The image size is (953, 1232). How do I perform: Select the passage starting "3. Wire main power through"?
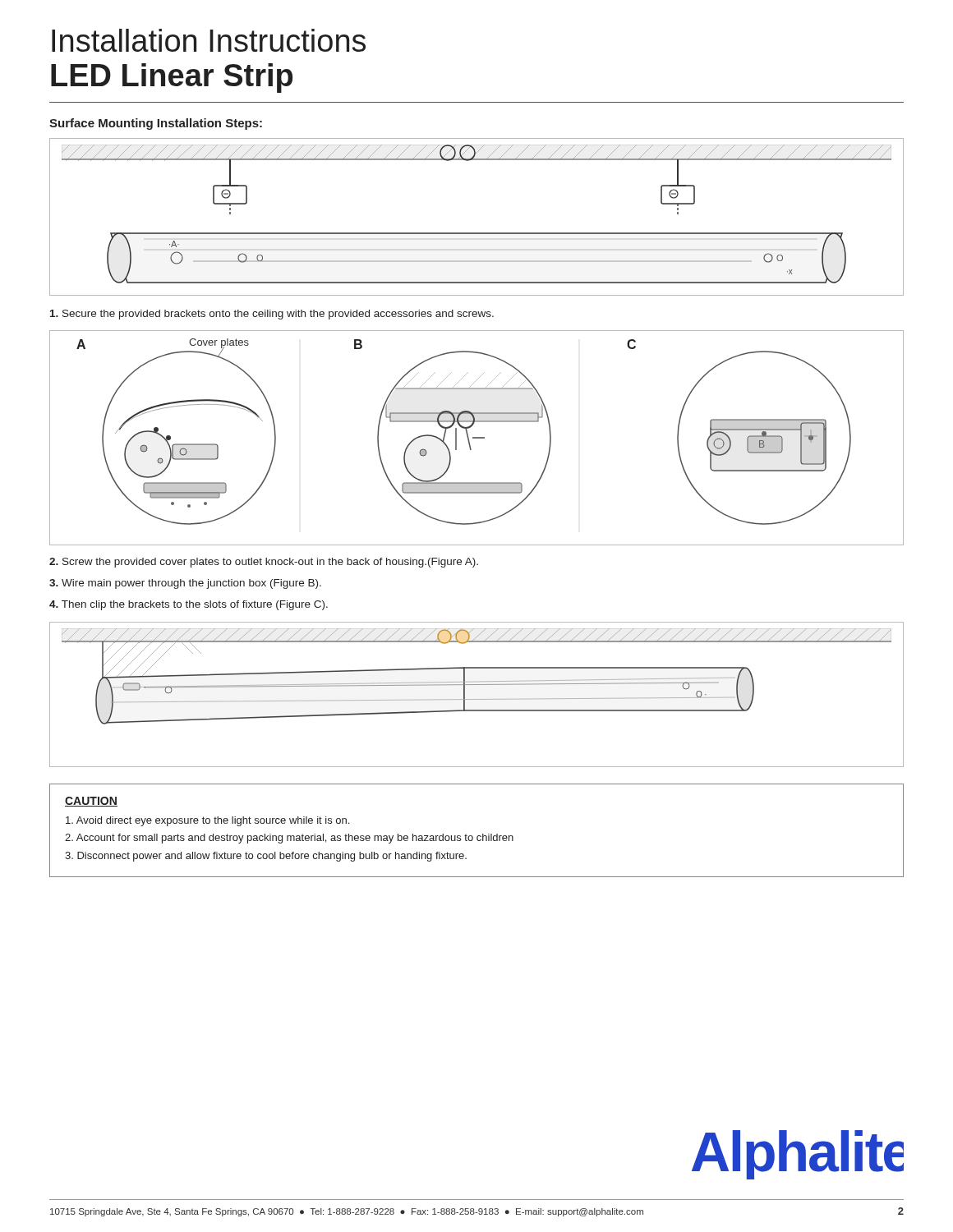pyautogui.click(x=186, y=583)
